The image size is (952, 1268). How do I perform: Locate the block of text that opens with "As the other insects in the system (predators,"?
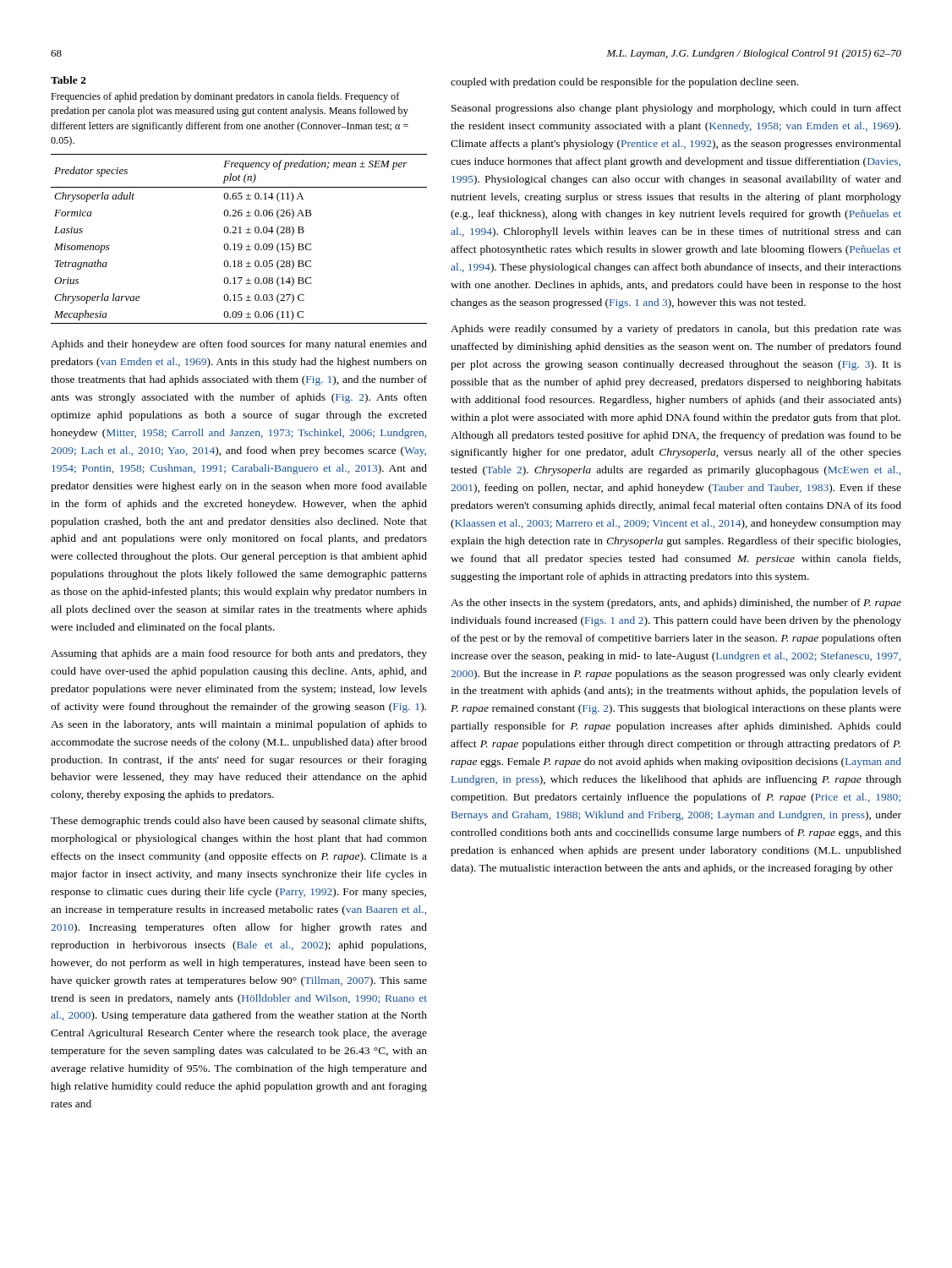coord(676,735)
